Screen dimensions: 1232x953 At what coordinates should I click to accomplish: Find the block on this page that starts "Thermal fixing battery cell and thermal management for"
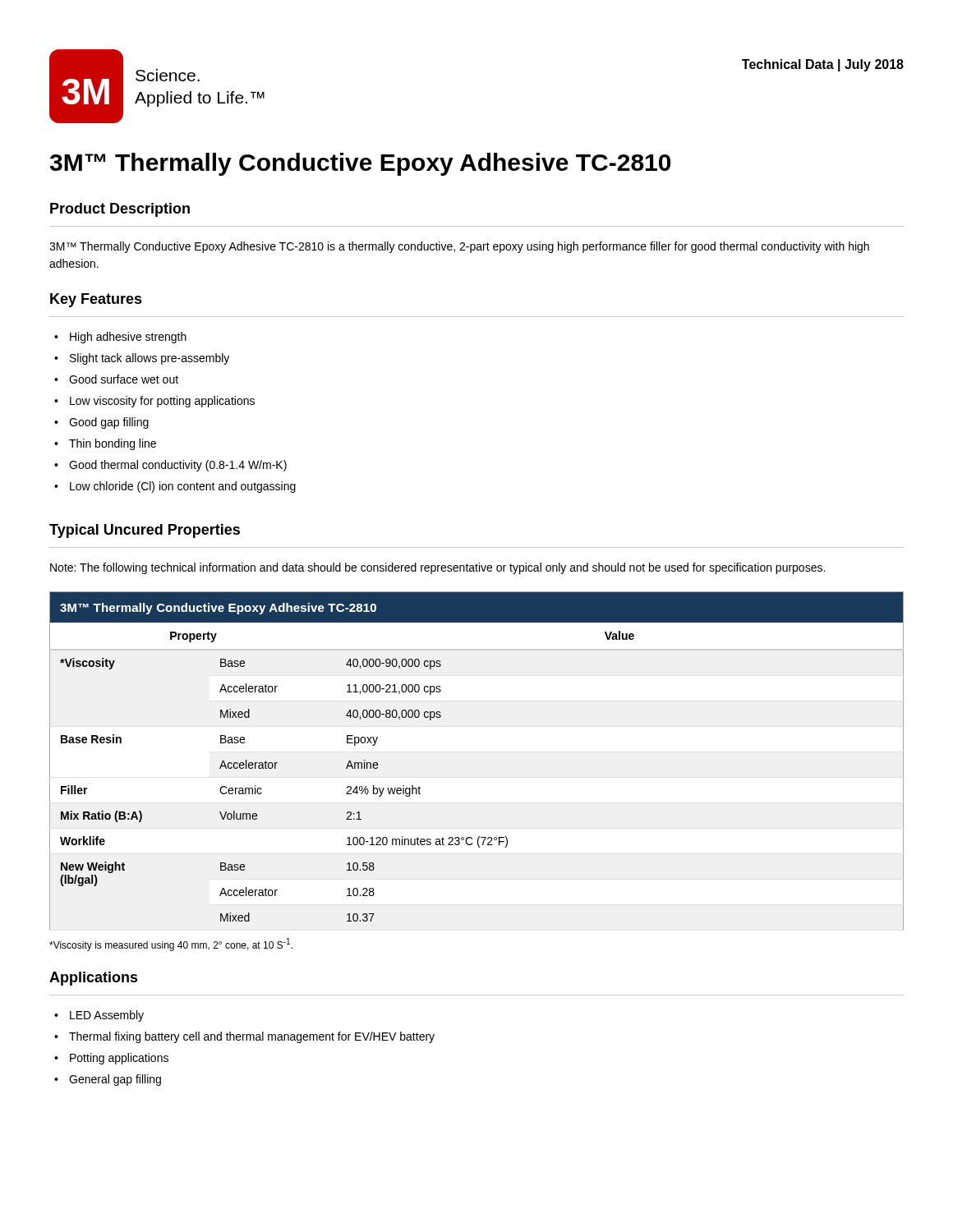[252, 1037]
